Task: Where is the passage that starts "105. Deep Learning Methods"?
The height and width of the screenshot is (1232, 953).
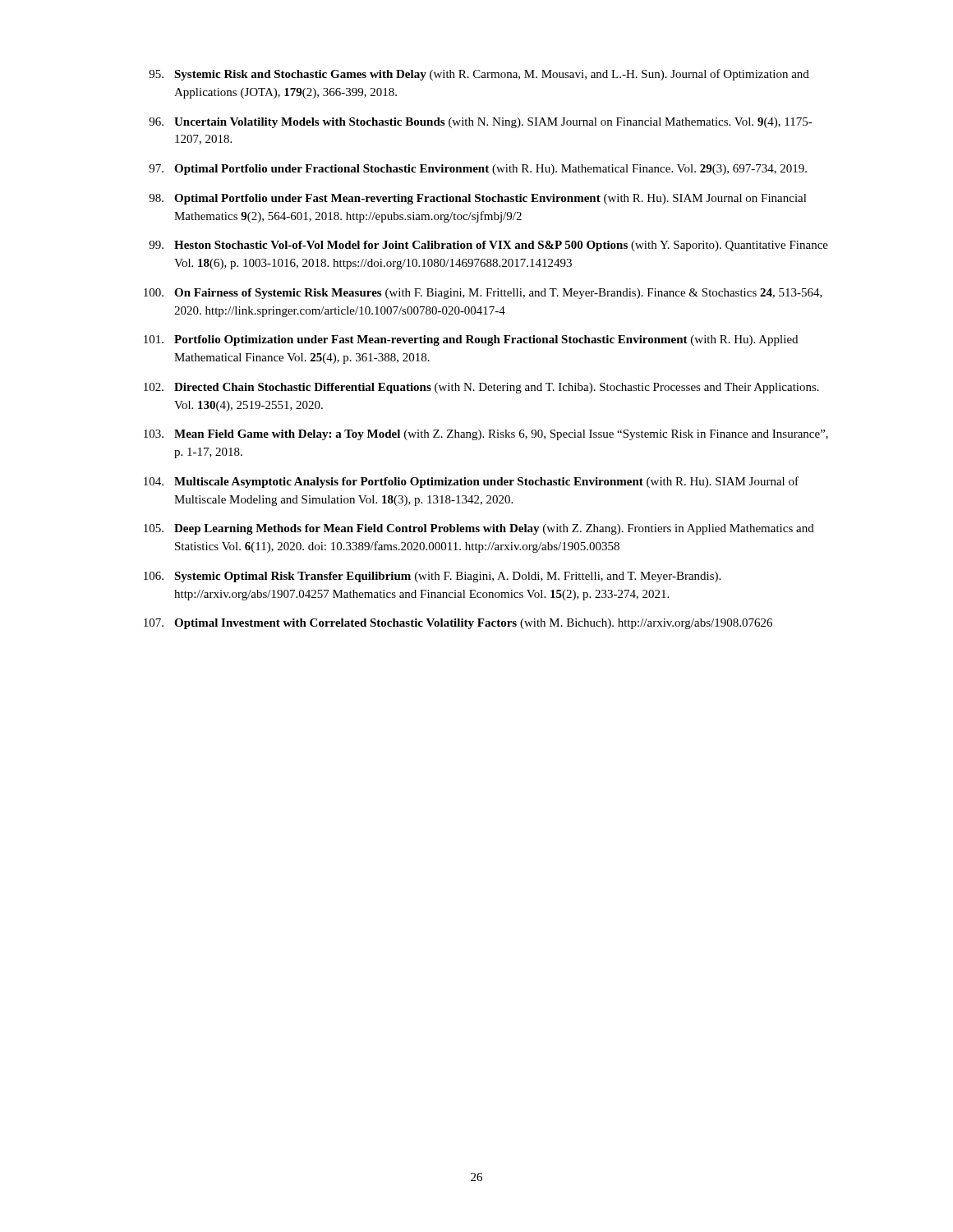Action: point(476,538)
